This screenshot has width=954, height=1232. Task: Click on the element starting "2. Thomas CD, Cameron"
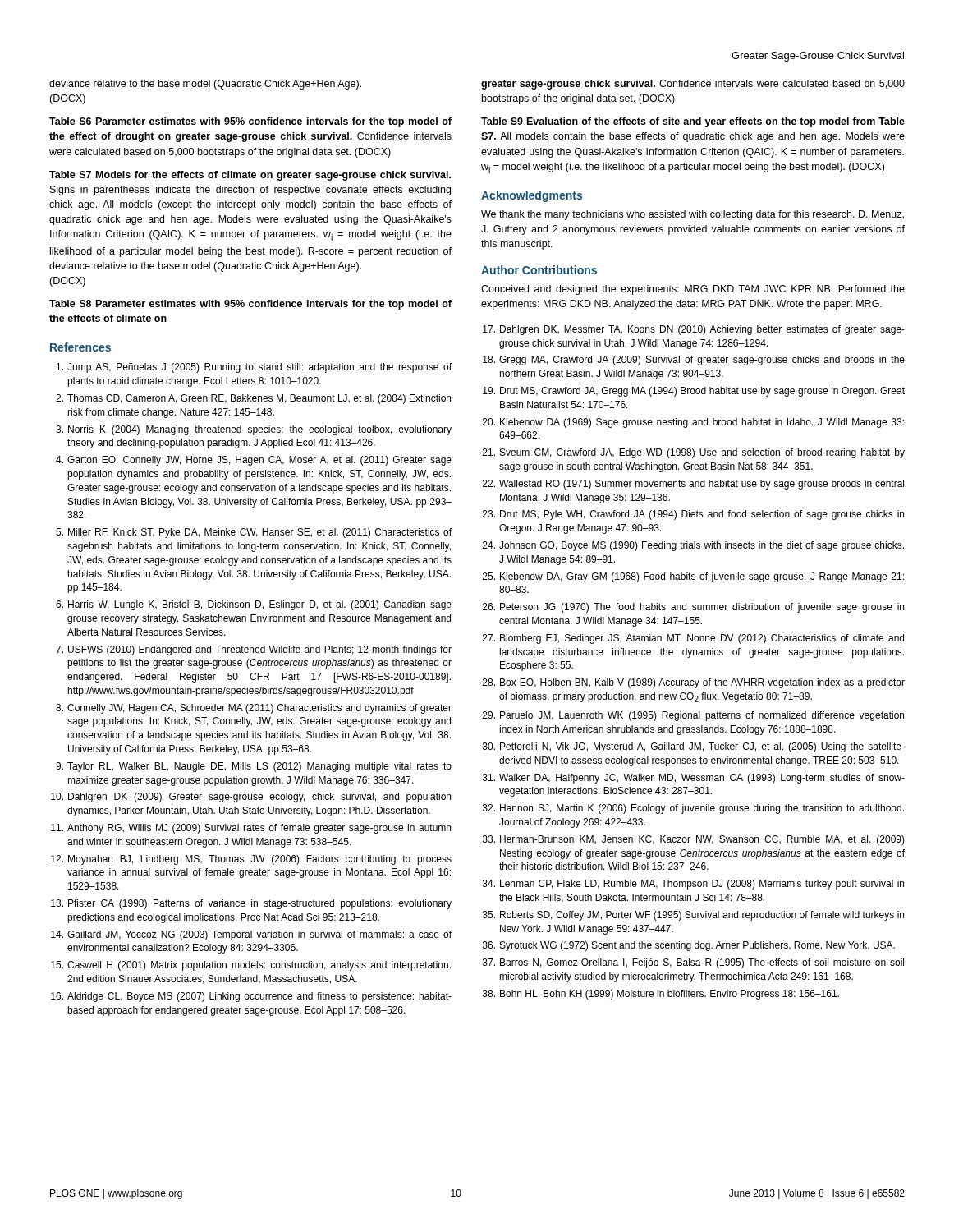(250, 406)
